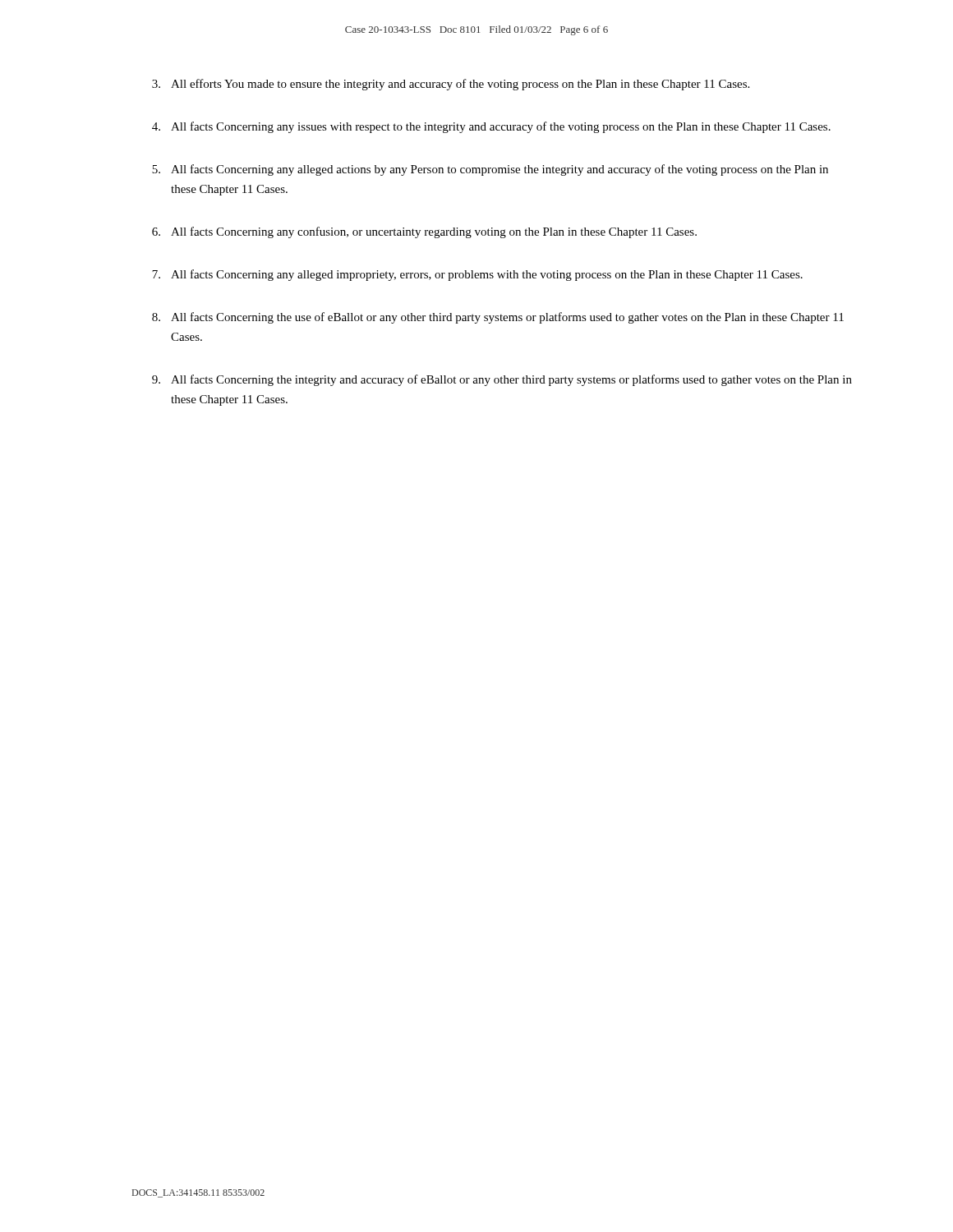This screenshot has width=953, height=1232.
Task: Point to the block beginning "8. All facts Concerning"
Action: pyautogui.click(x=493, y=327)
